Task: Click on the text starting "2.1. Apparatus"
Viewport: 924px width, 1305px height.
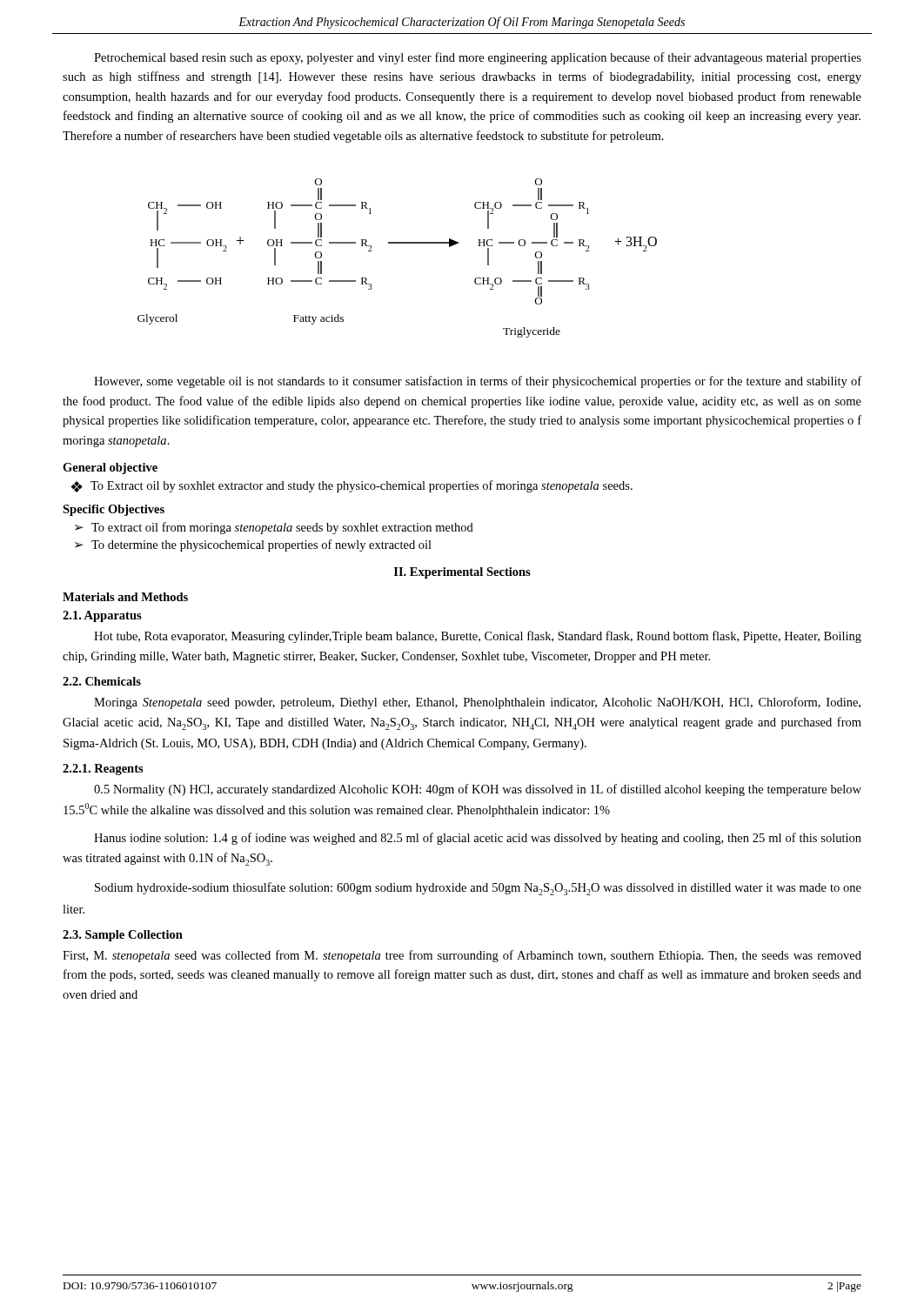Action: tap(102, 615)
